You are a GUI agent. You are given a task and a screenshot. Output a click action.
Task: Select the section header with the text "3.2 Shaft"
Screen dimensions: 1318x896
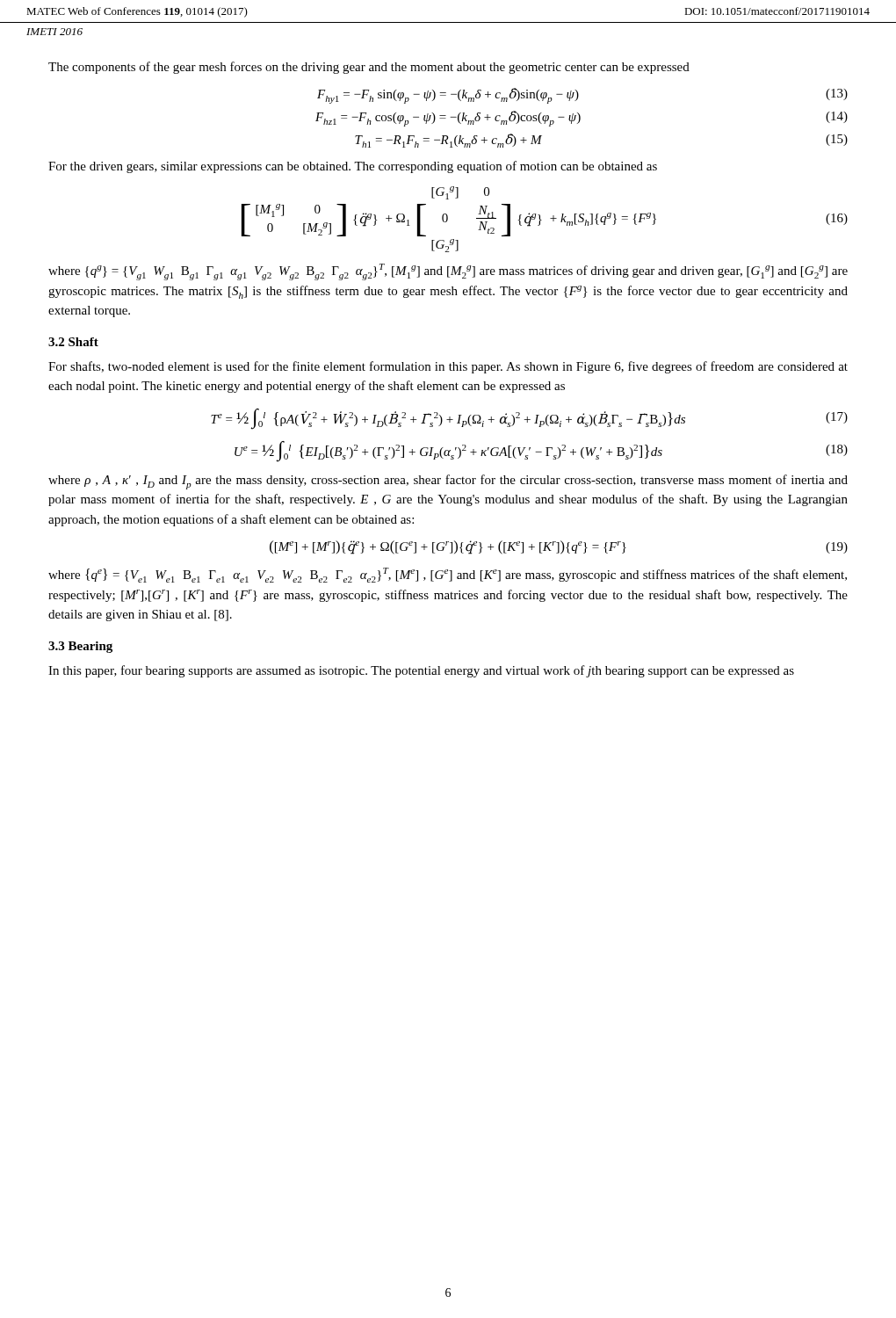click(x=73, y=341)
